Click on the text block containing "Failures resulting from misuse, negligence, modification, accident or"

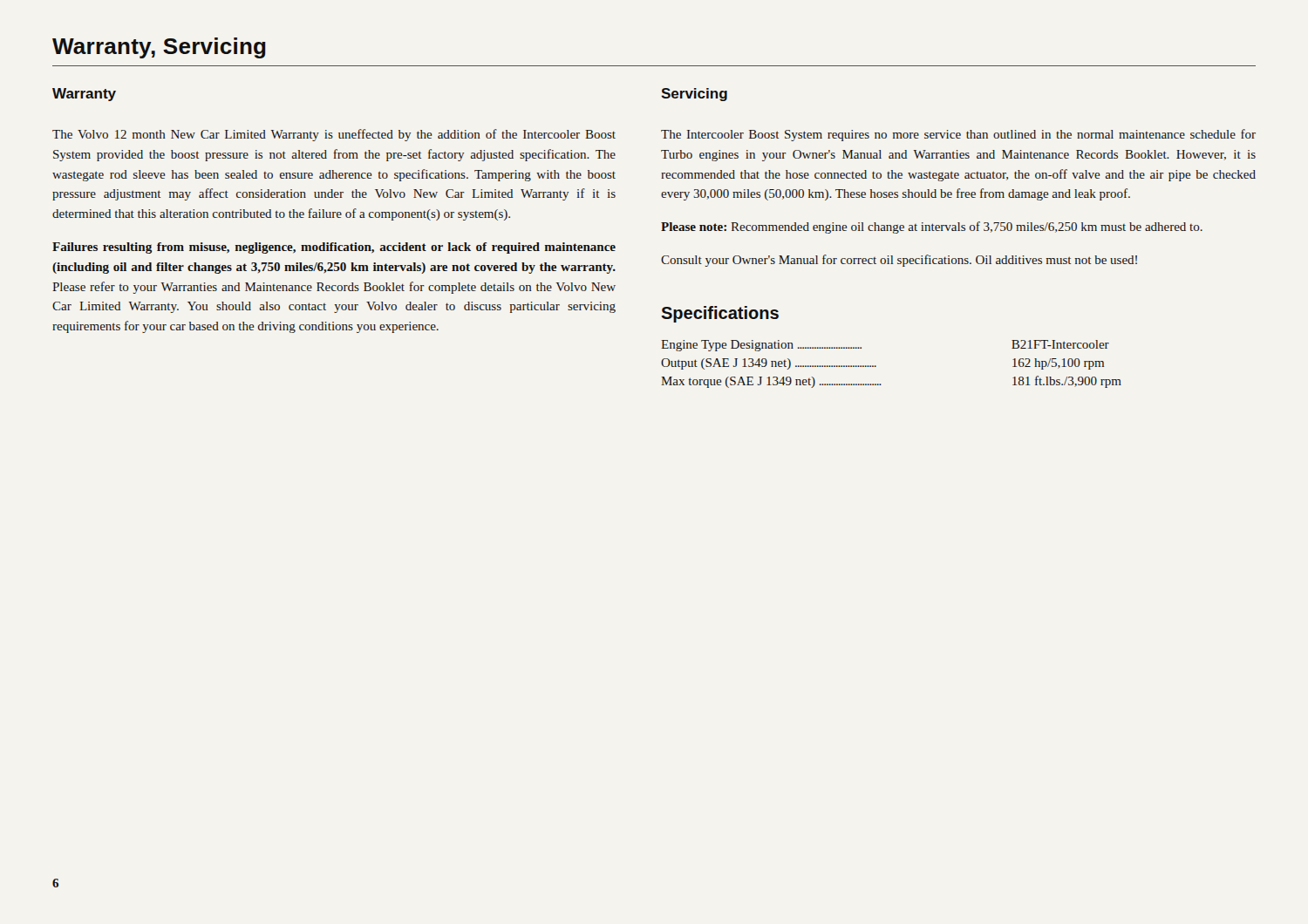coord(334,287)
